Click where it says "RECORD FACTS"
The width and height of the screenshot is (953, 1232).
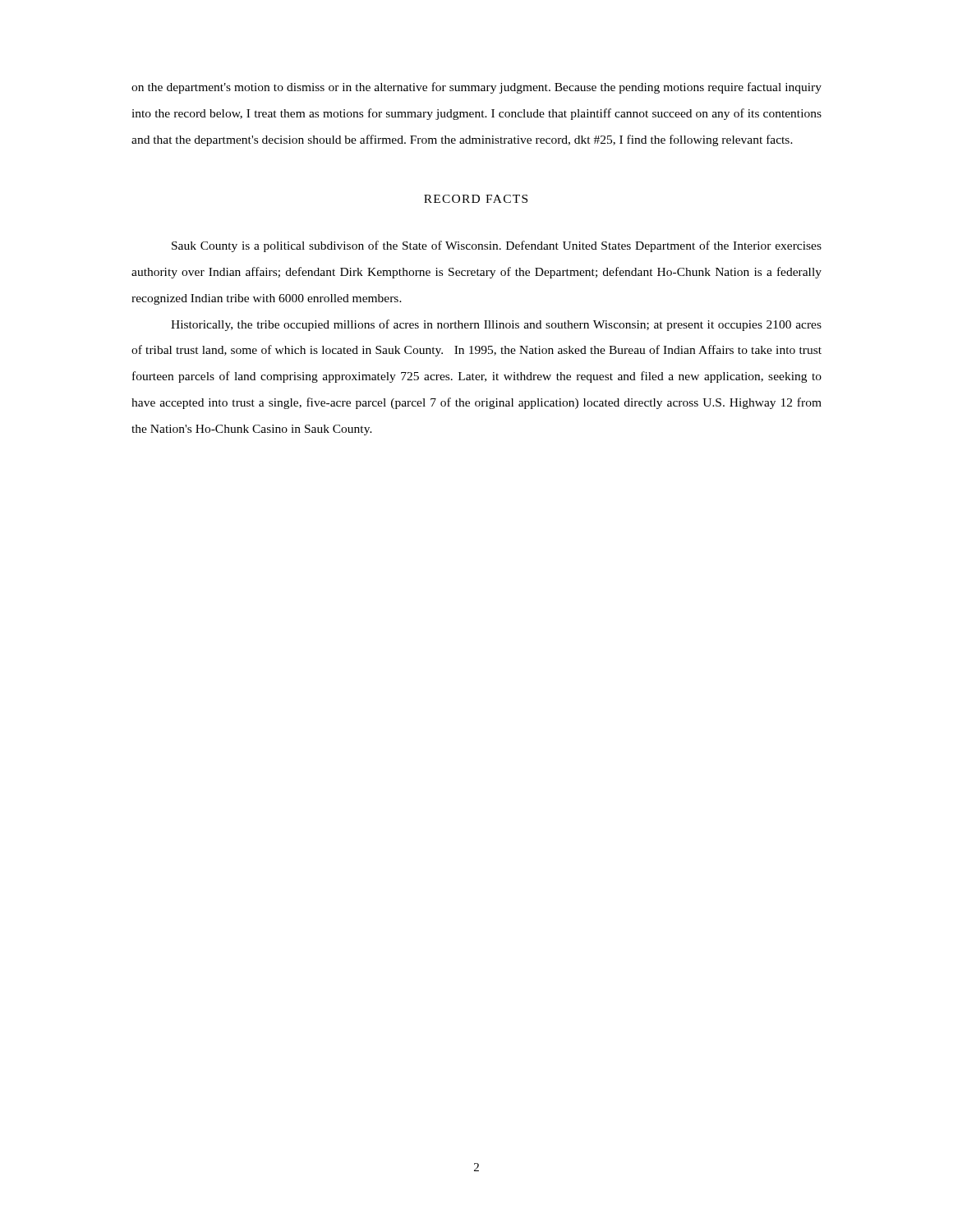[476, 199]
